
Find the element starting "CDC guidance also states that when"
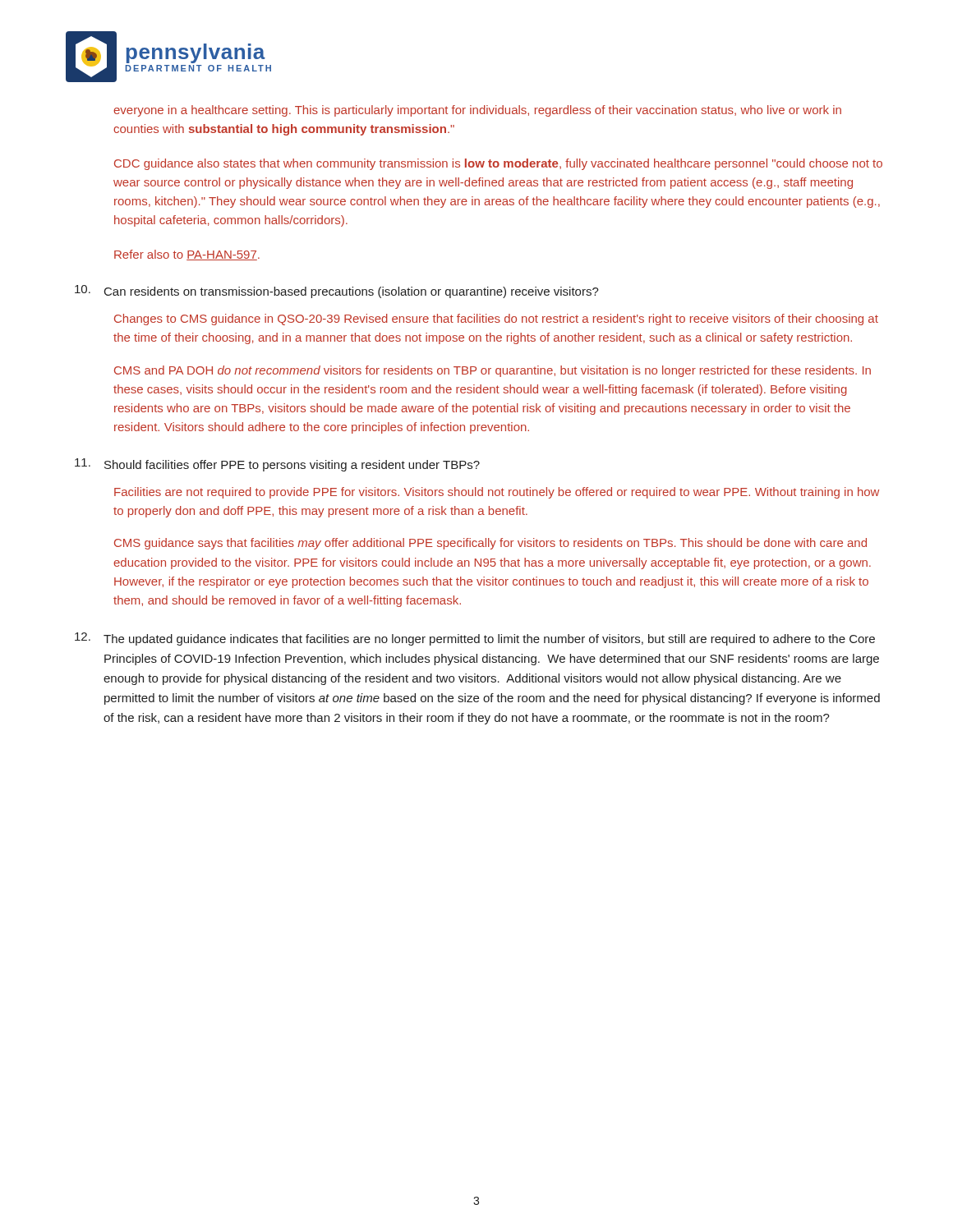pos(498,191)
